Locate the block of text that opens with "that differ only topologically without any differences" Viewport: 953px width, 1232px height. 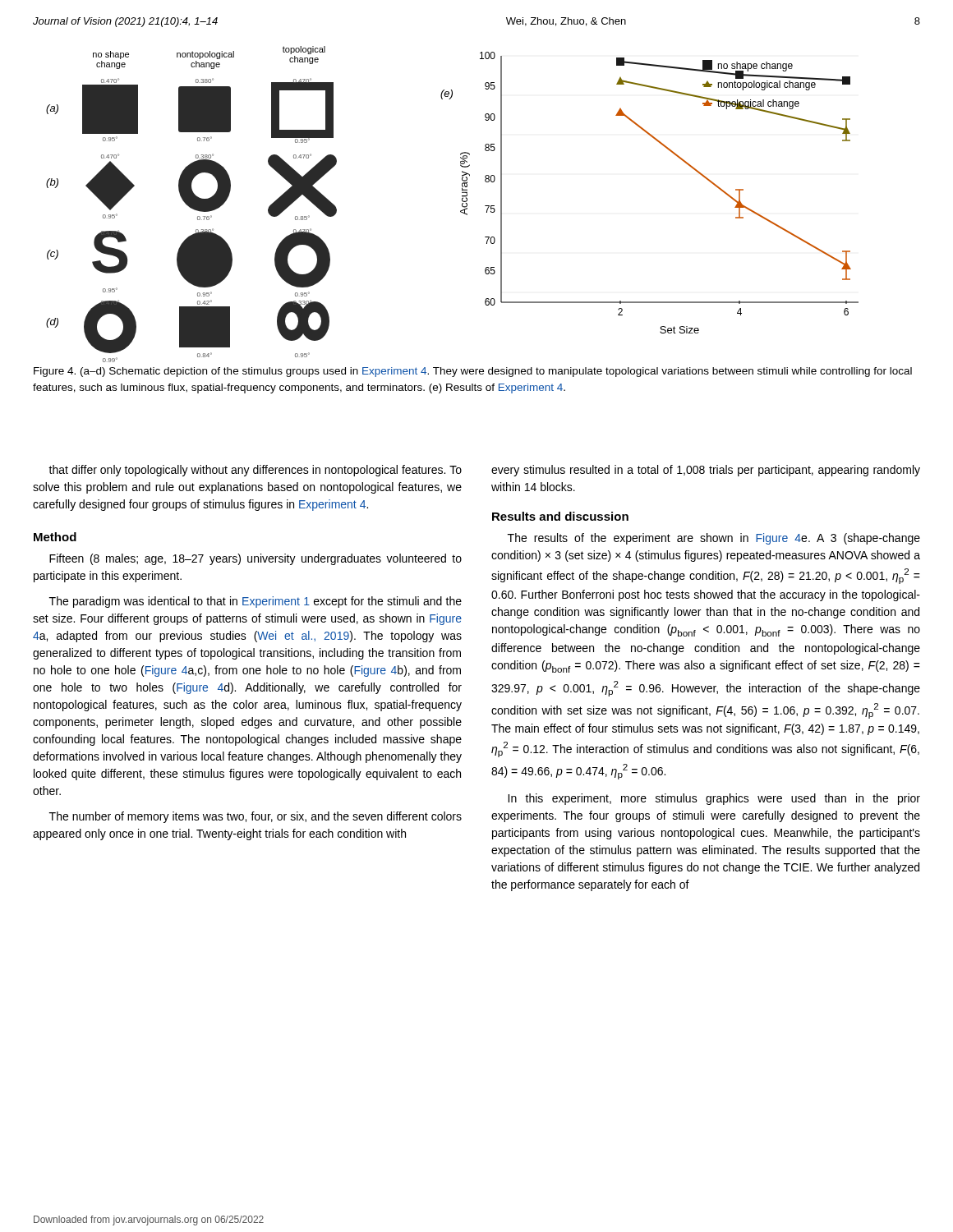pyautogui.click(x=247, y=488)
